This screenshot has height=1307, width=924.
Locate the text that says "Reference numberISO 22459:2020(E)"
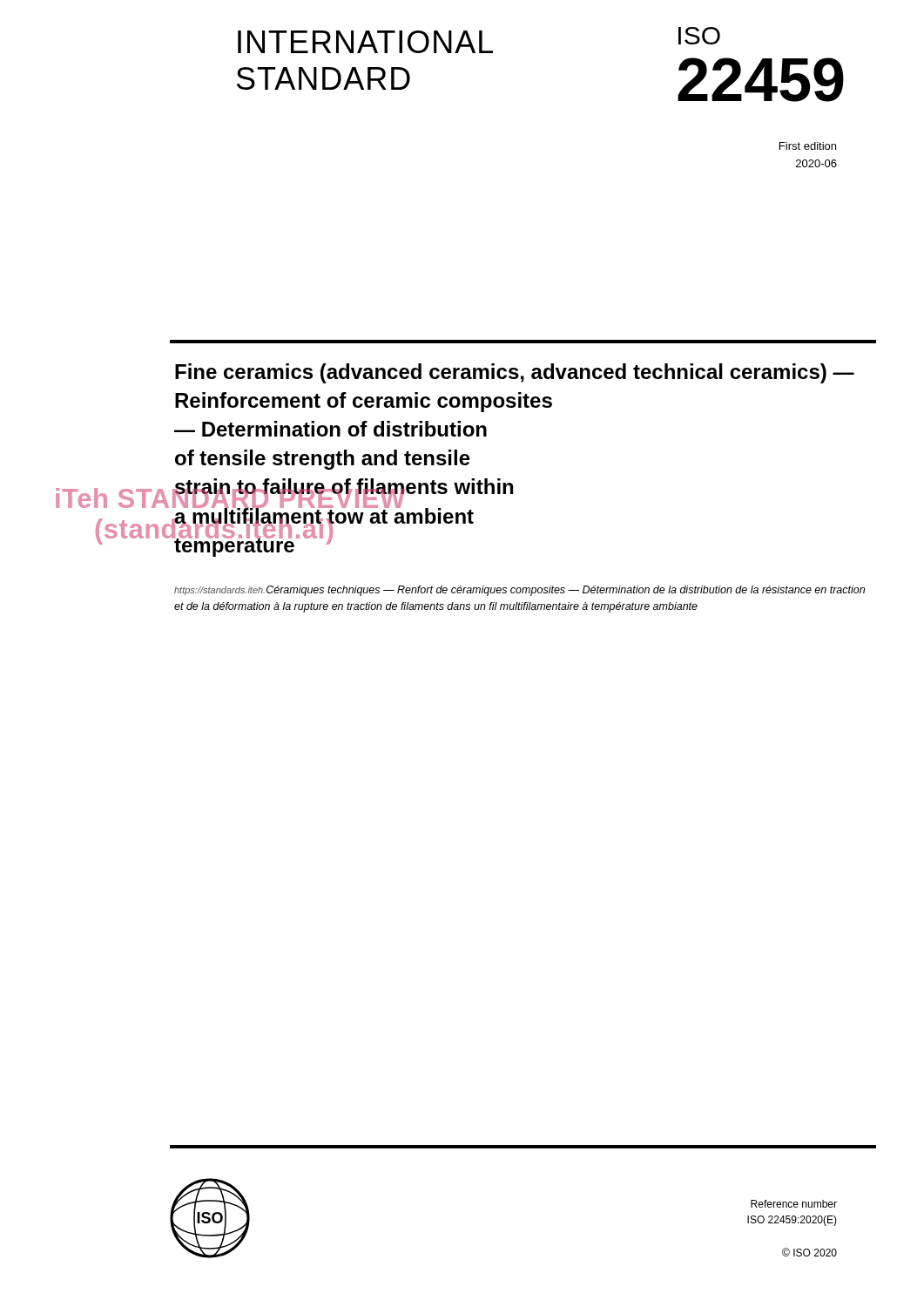(792, 1212)
